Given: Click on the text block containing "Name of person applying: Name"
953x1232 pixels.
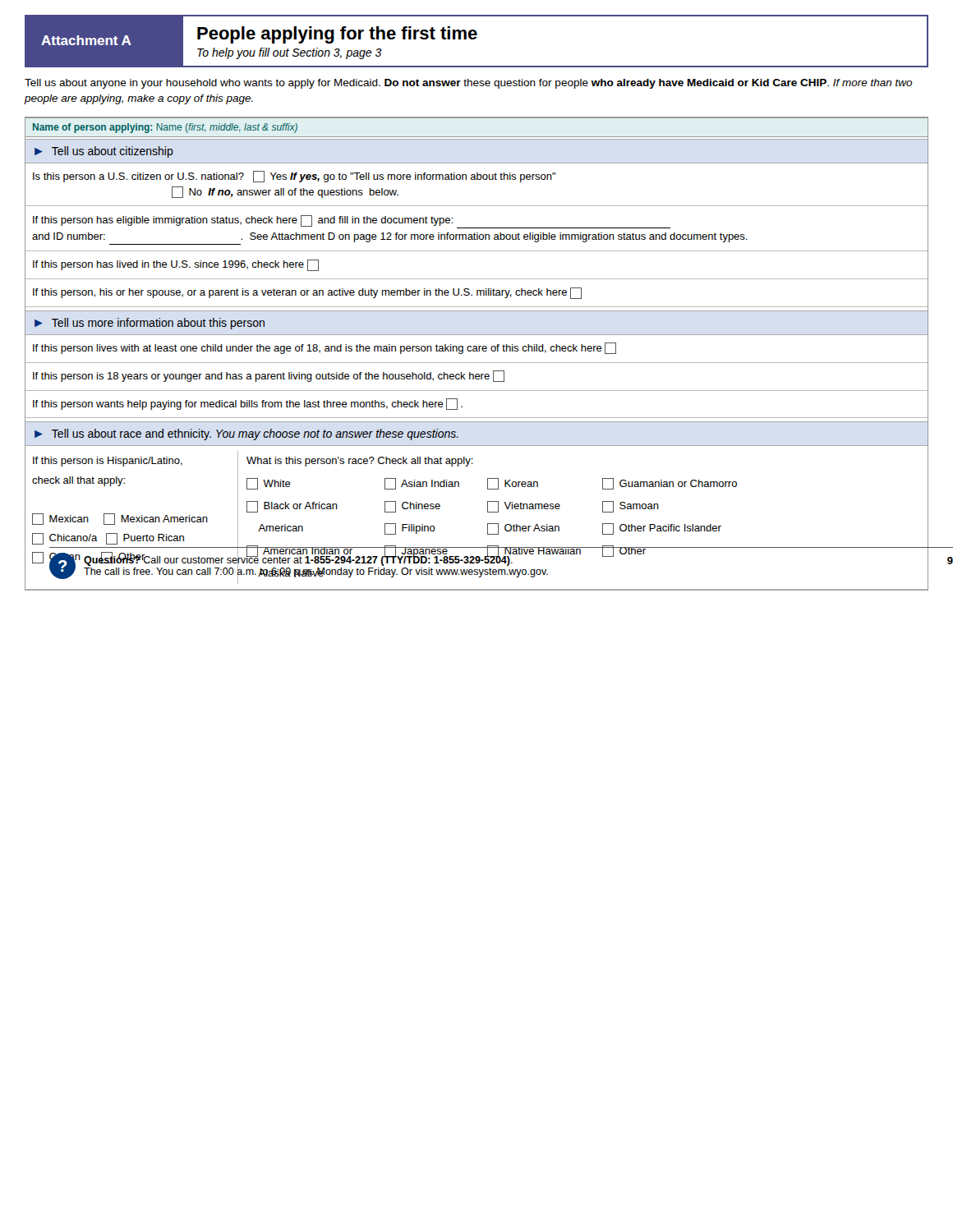Looking at the screenshot, I should coord(165,127).
